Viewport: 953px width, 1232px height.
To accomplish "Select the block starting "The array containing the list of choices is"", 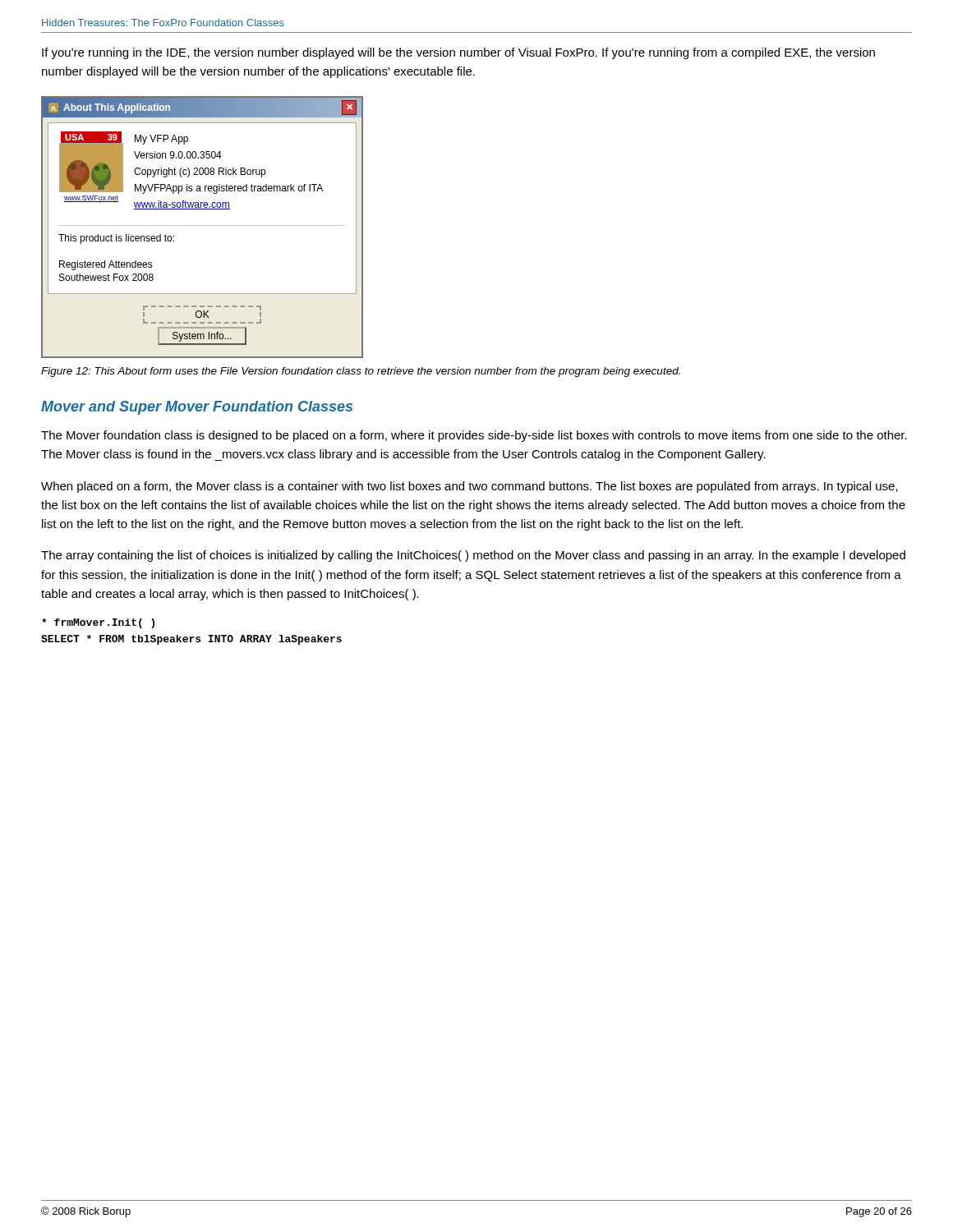I will (x=474, y=574).
